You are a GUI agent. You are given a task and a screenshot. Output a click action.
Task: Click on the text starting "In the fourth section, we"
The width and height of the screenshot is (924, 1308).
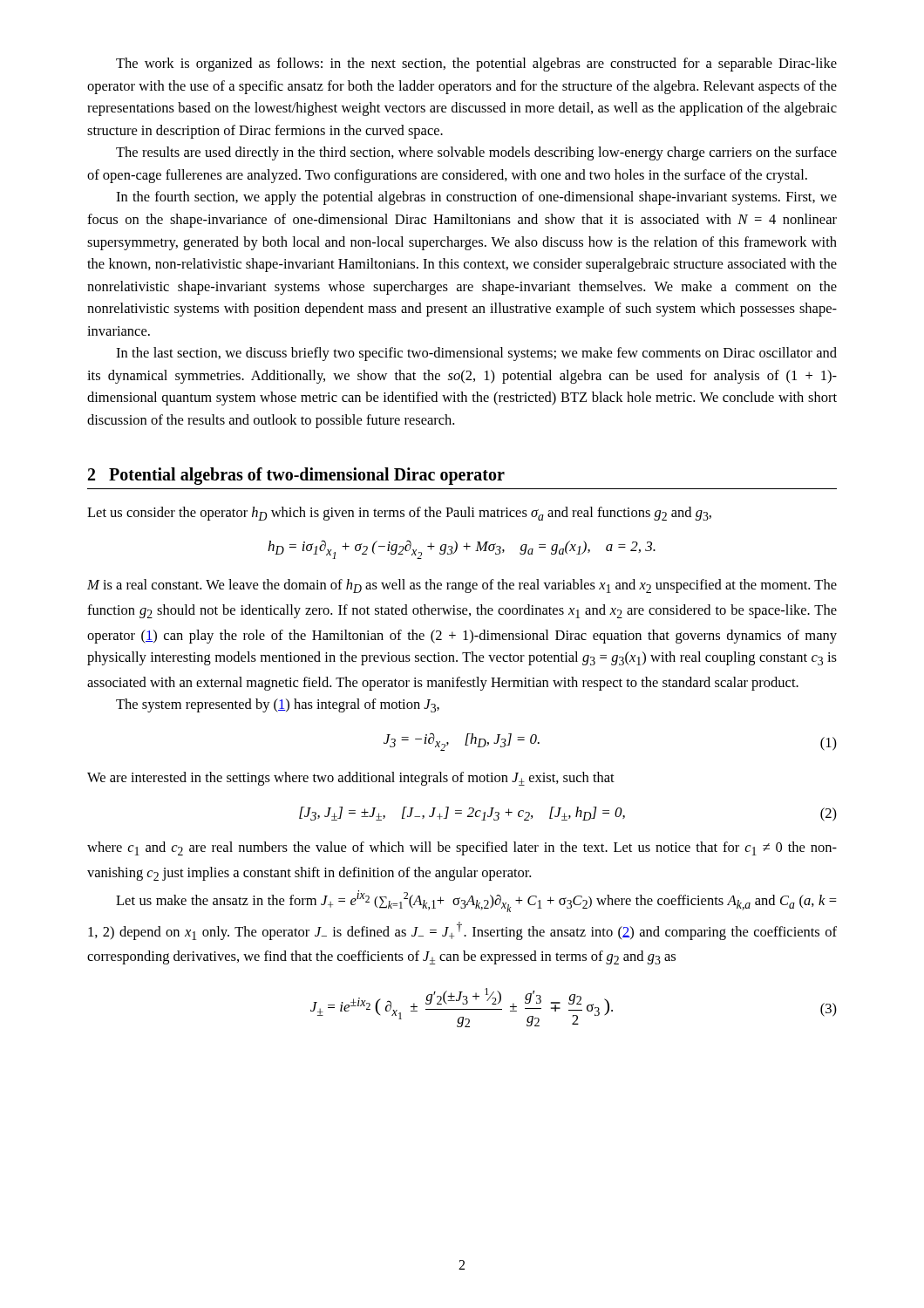pyautogui.click(x=462, y=264)
